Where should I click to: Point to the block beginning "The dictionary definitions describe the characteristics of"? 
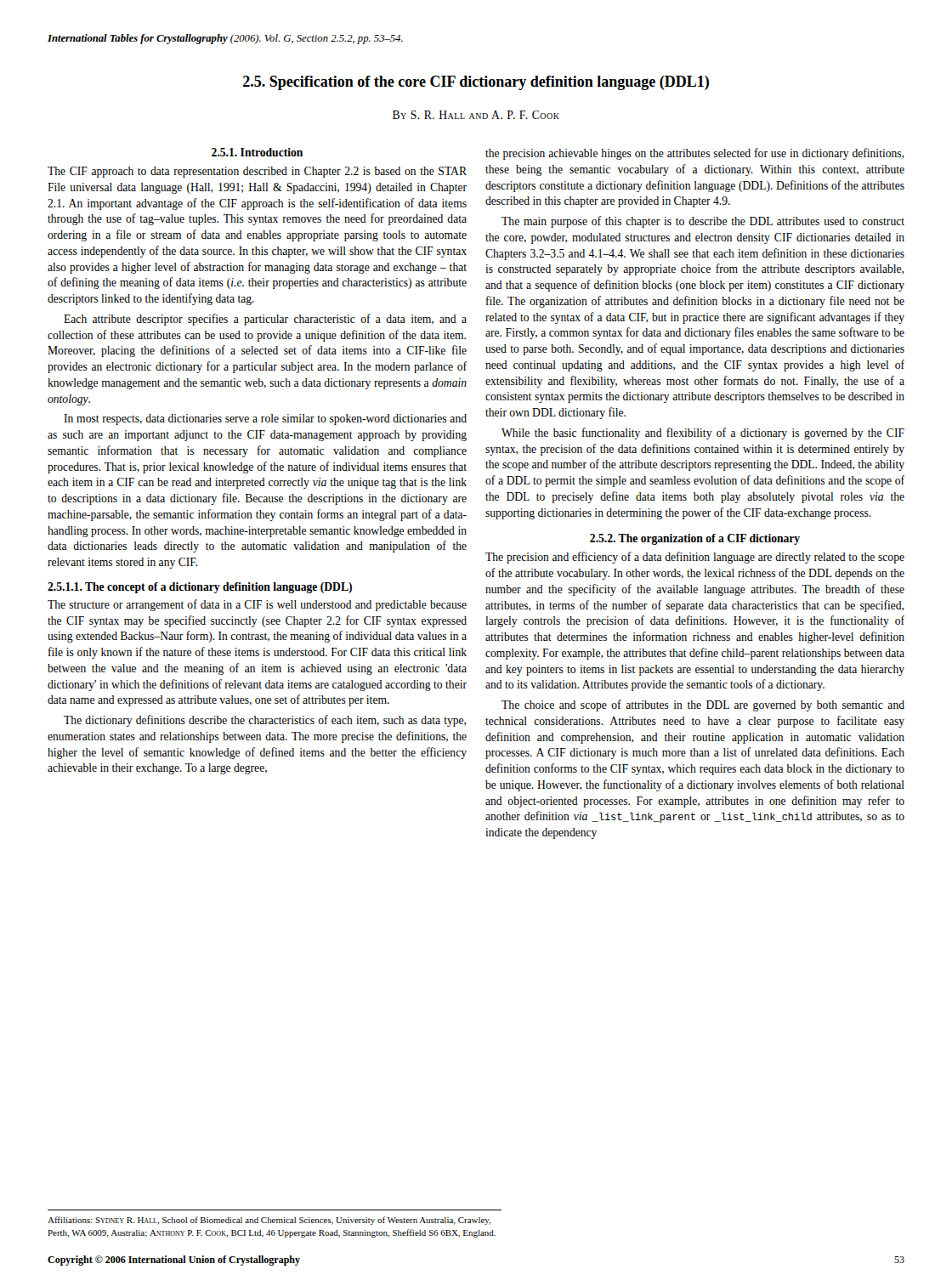point(257,745)
